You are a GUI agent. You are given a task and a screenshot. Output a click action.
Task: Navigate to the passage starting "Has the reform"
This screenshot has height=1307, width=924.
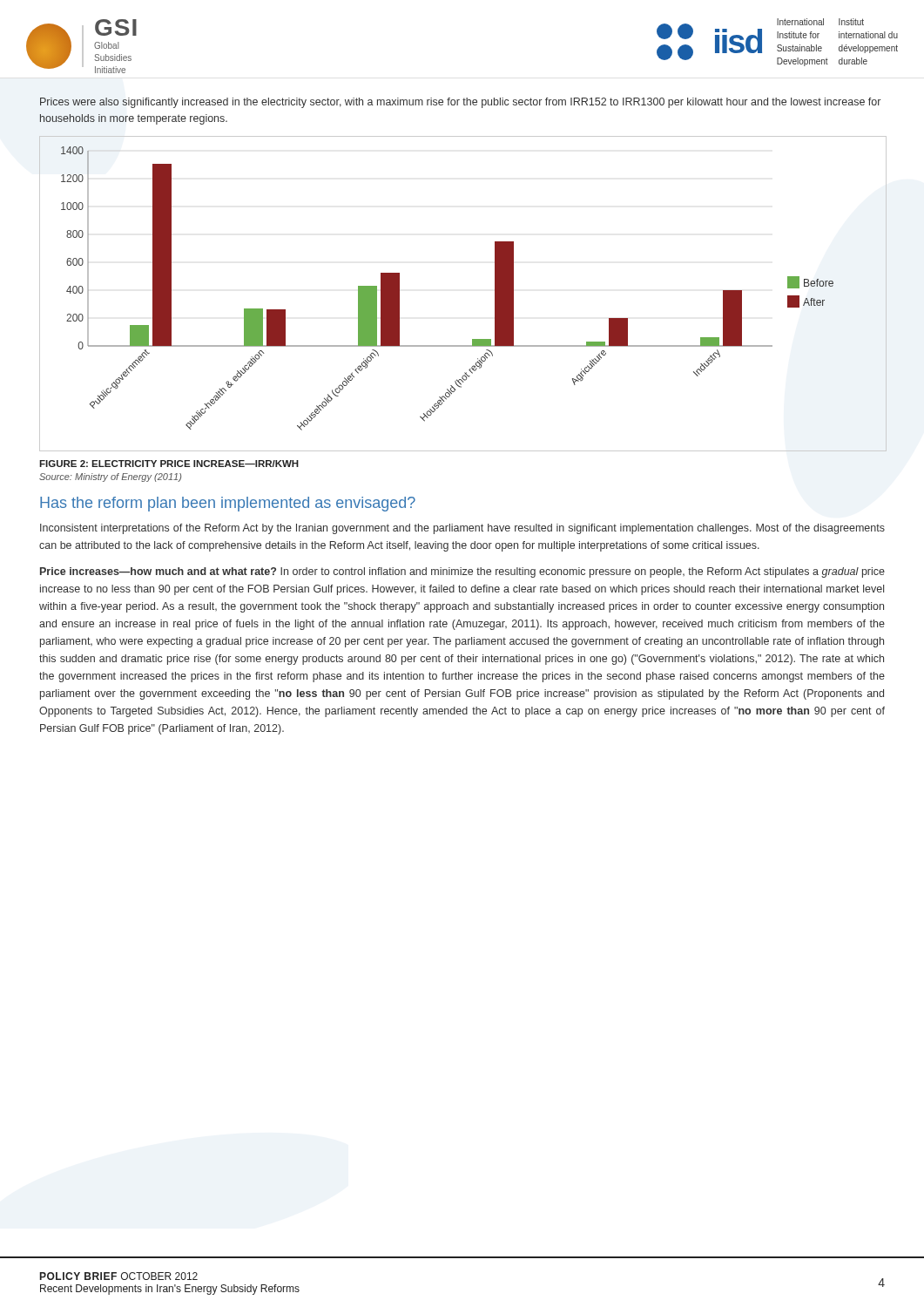click(x=227, y=502)
